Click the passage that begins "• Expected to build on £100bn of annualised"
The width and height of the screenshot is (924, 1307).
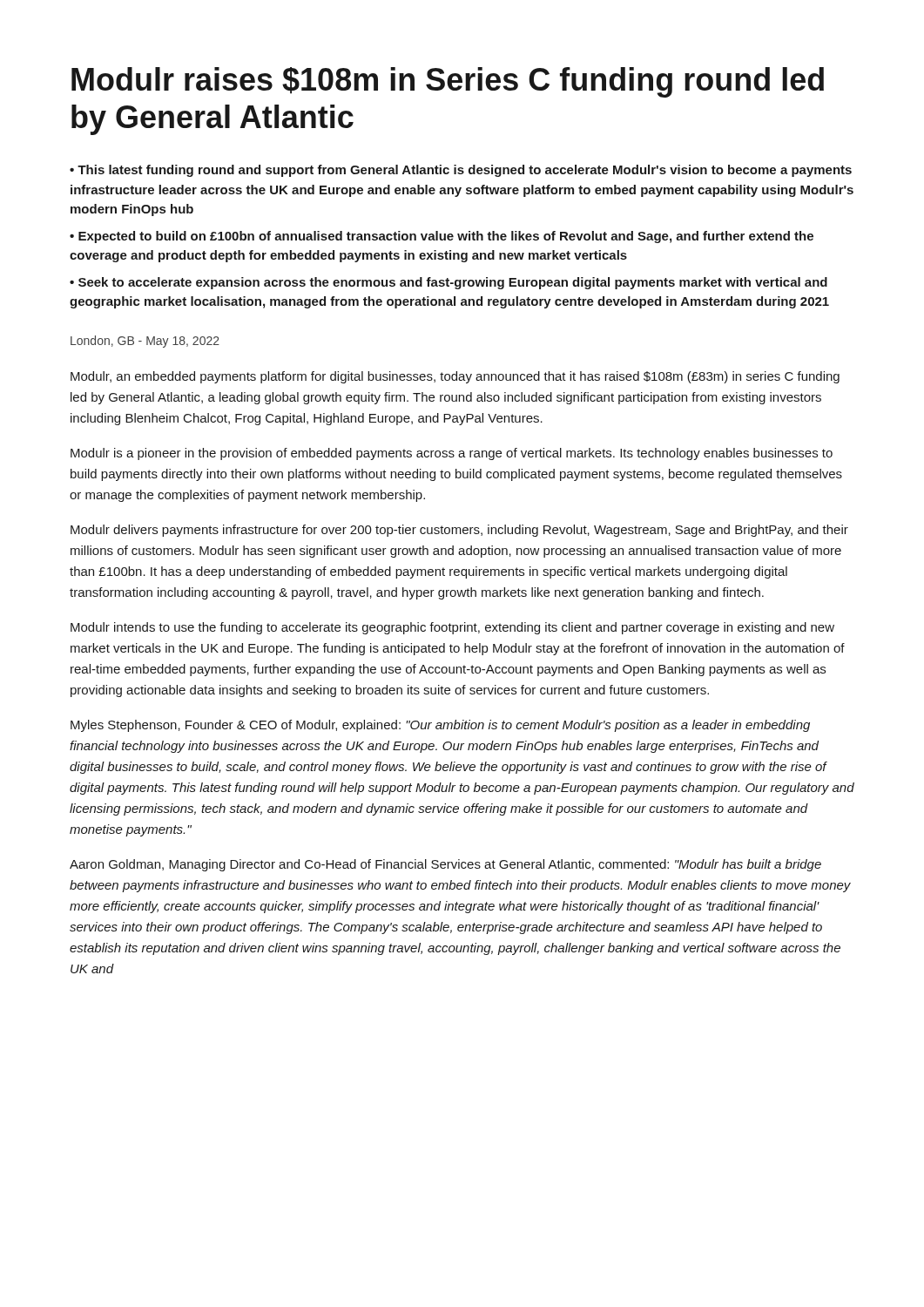[x=442, y=245]
